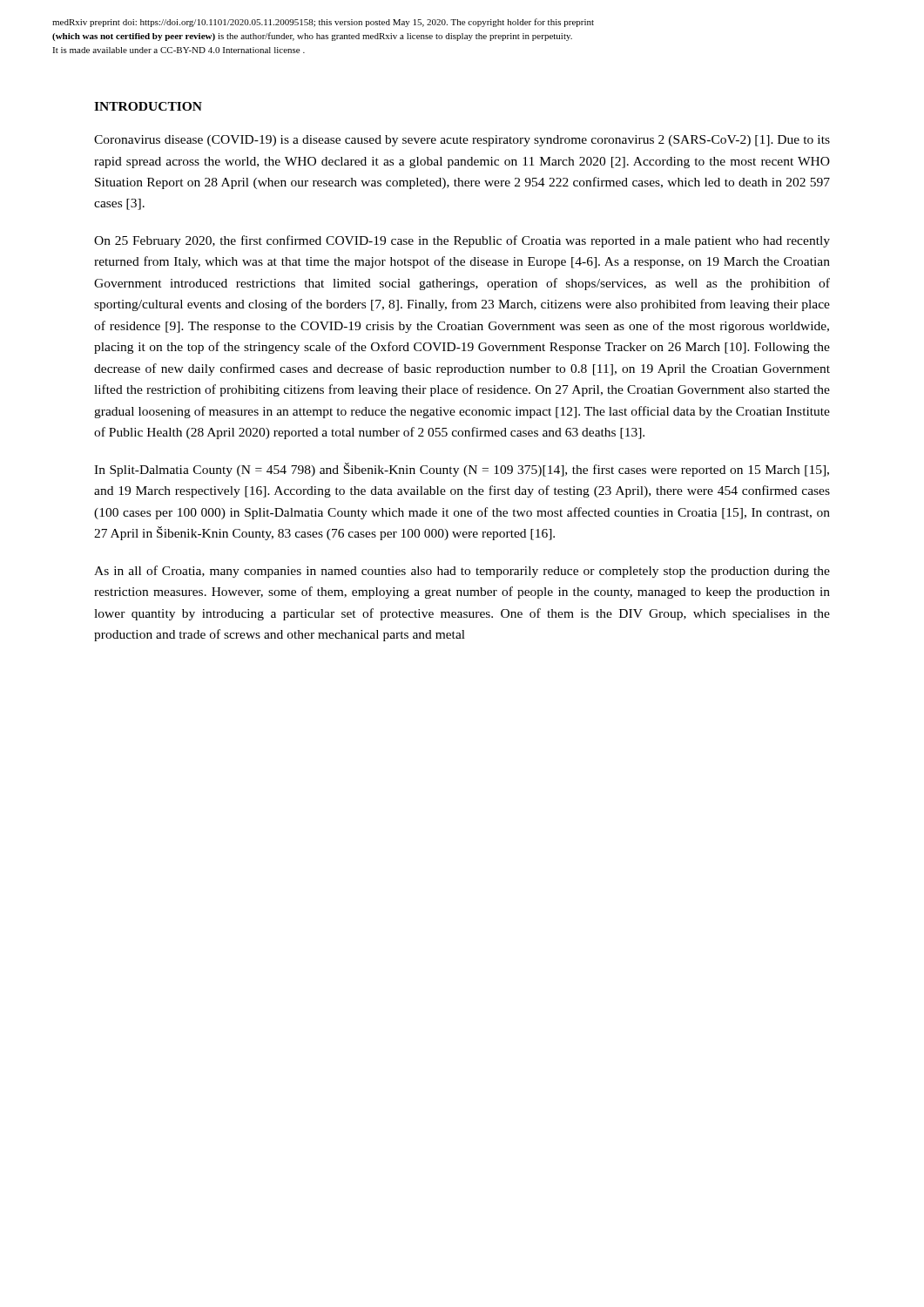
Task: Select the text block that says "On 25 February 2020, the first confirmed"
Action: click(462, 336)
